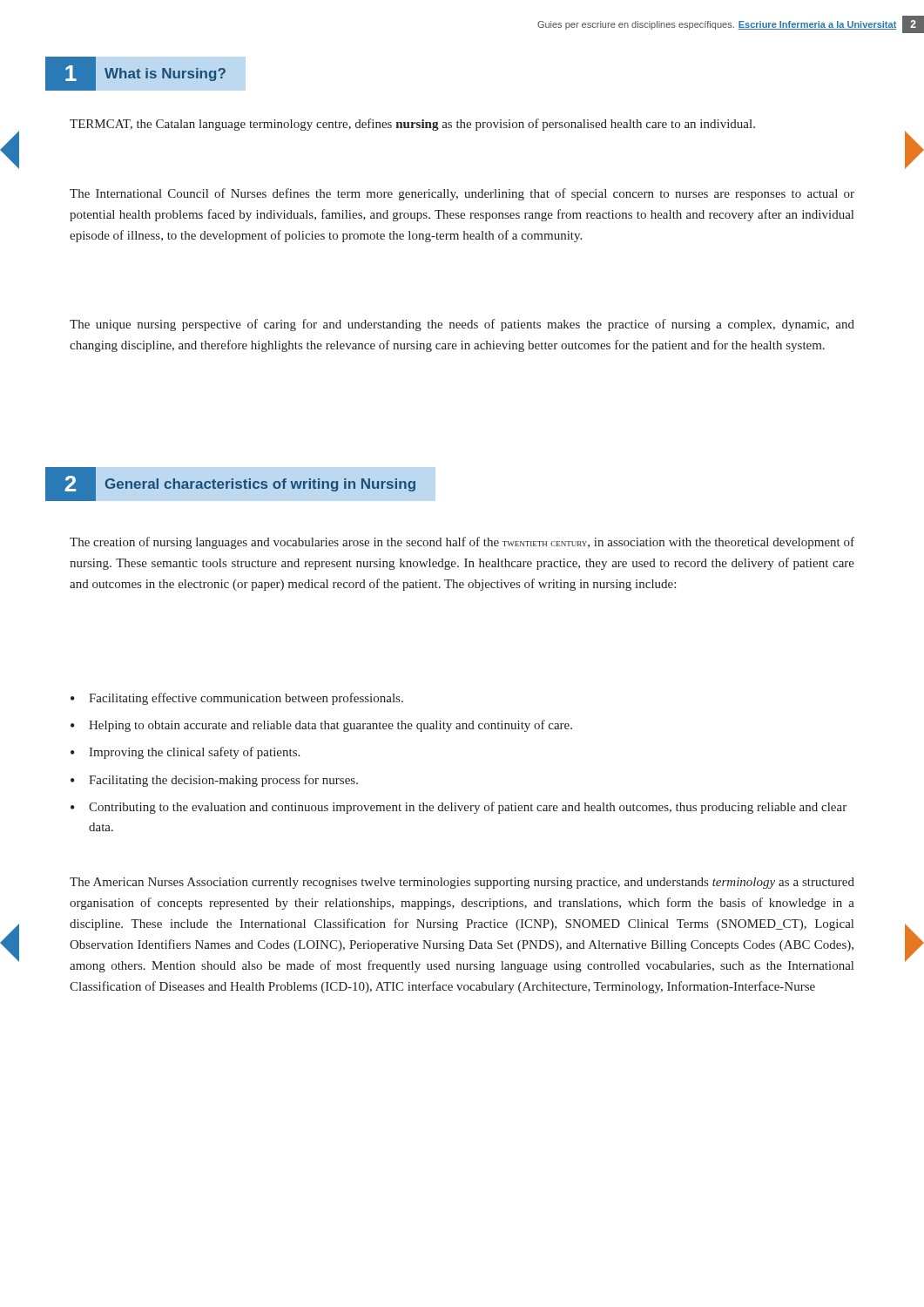Select the list item with the text "• Helping to obtain accurate and"
This screenshot has width=924, height=1307.
(462, 726)
